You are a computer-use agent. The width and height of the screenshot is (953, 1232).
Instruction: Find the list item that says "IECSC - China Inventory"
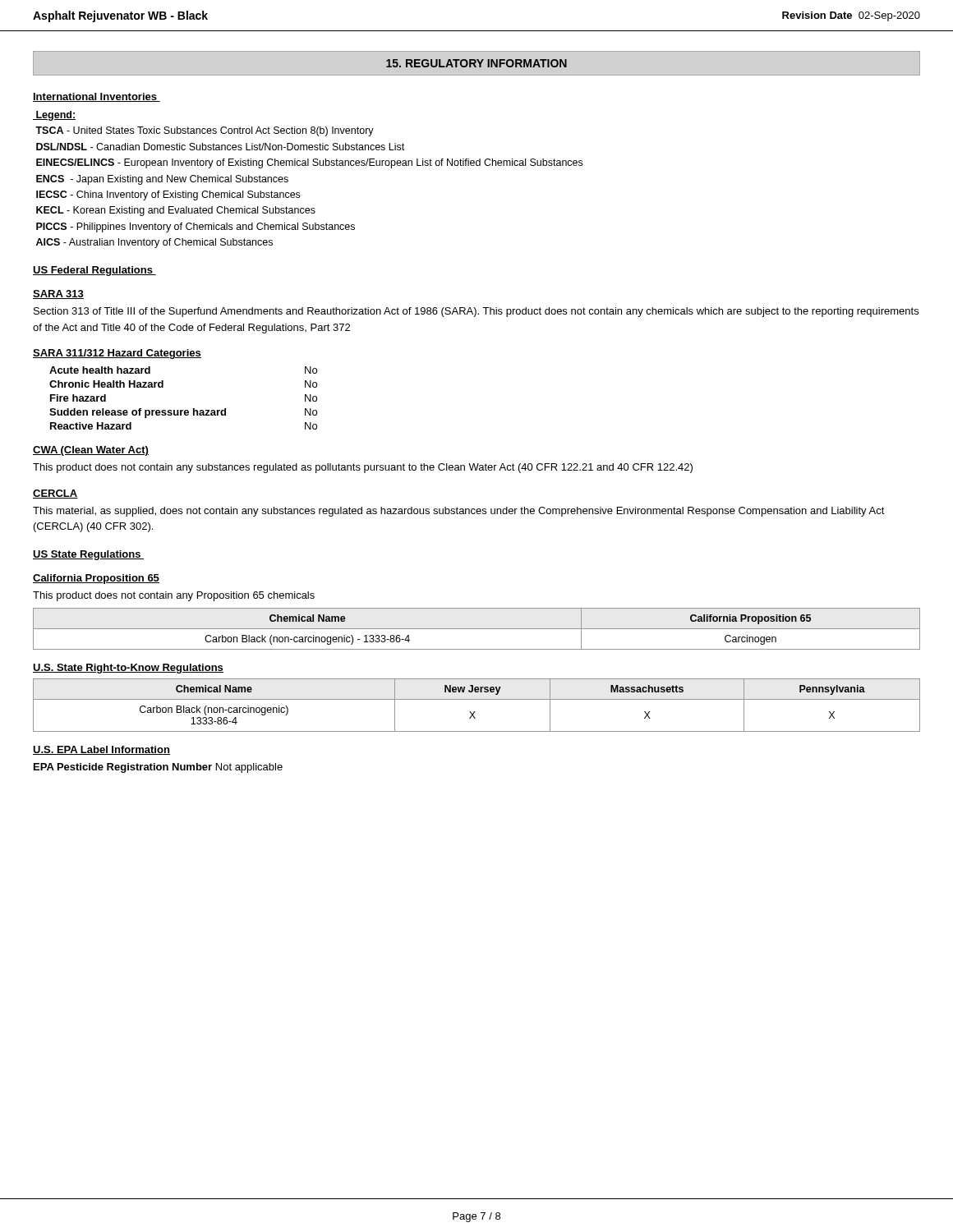(x=167, y=195)
